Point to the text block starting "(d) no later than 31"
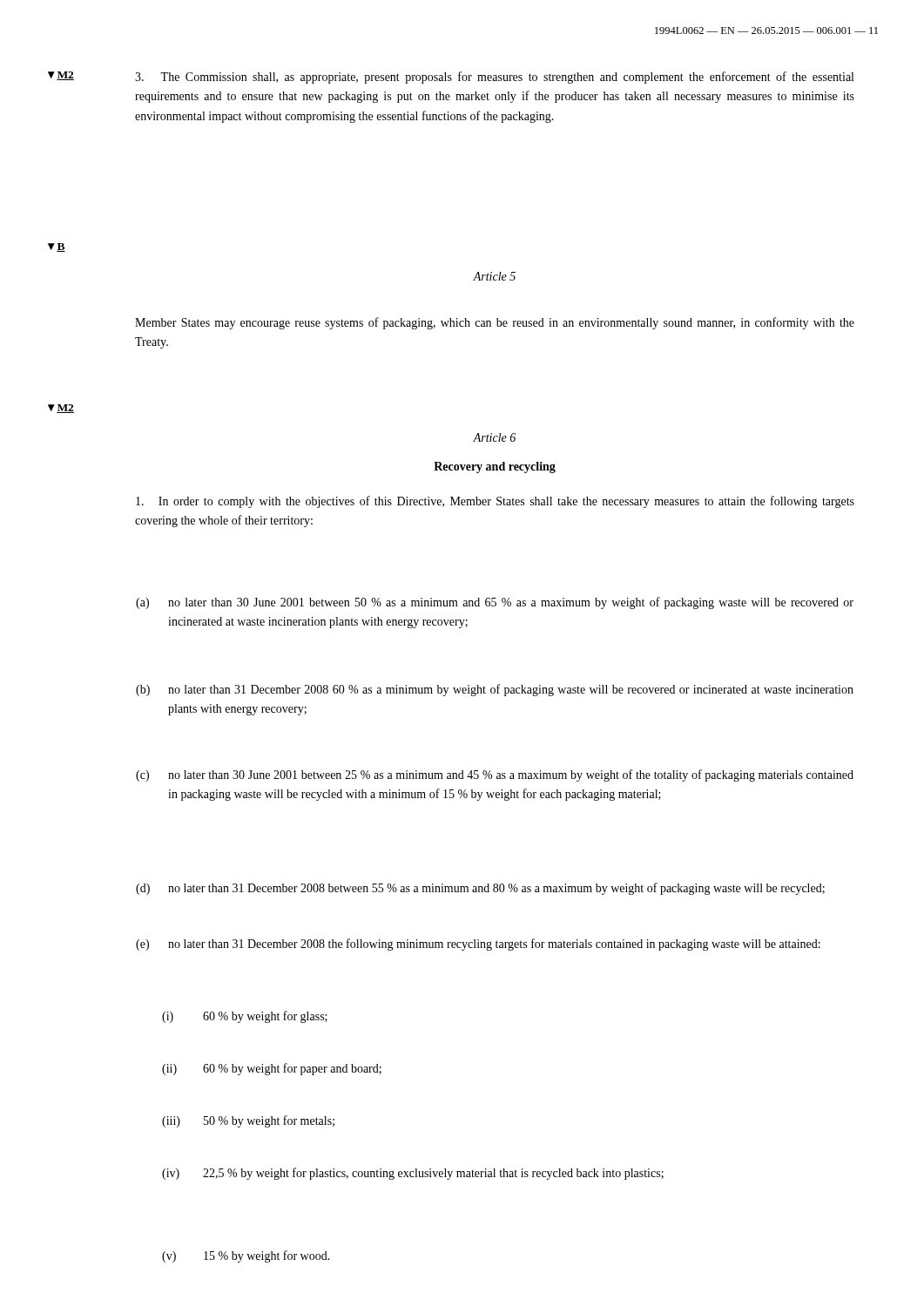The width and height of the screenshot is (924, 1307). click(495, 889)
